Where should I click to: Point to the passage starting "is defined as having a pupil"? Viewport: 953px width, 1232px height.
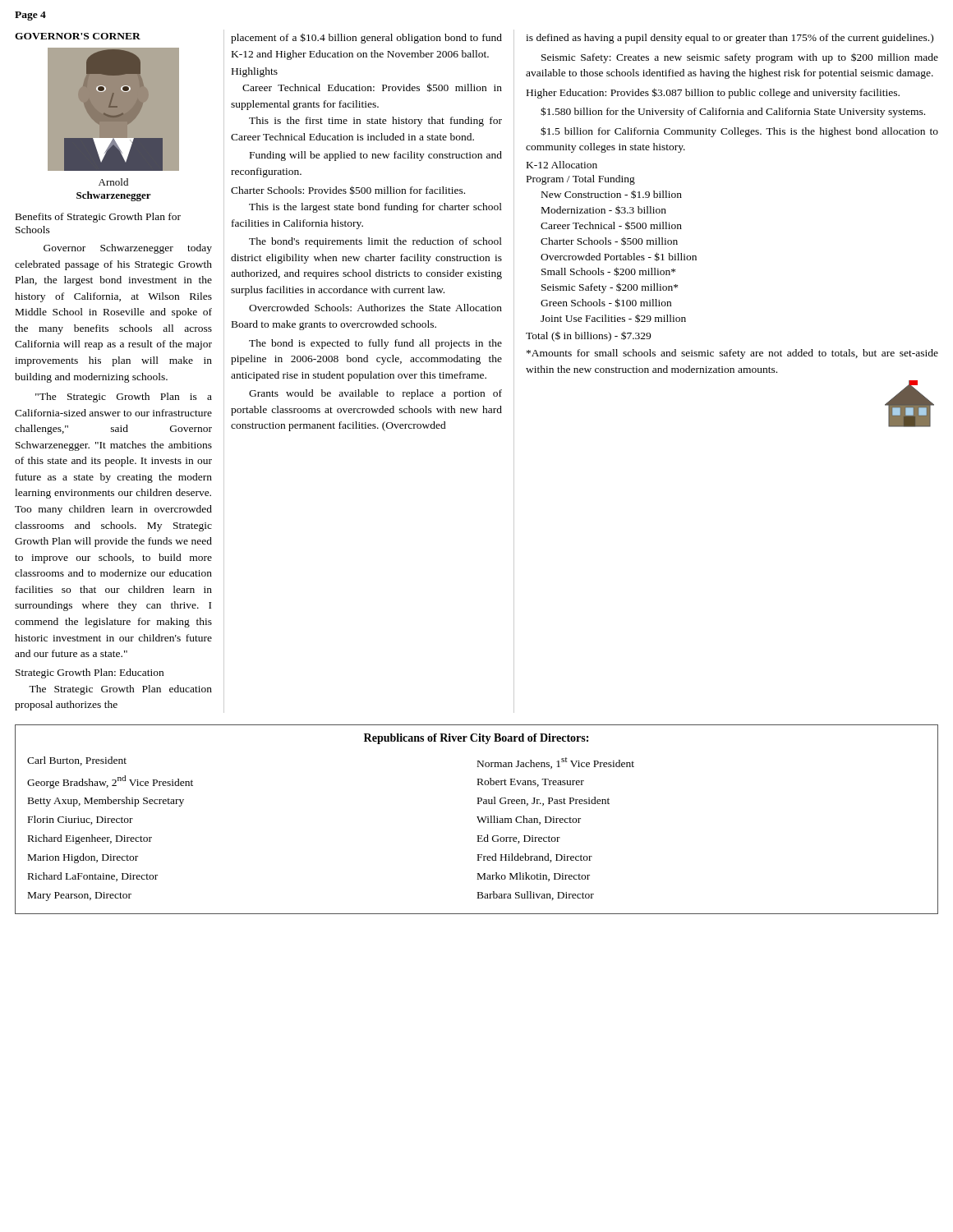(x=730, y=37)
